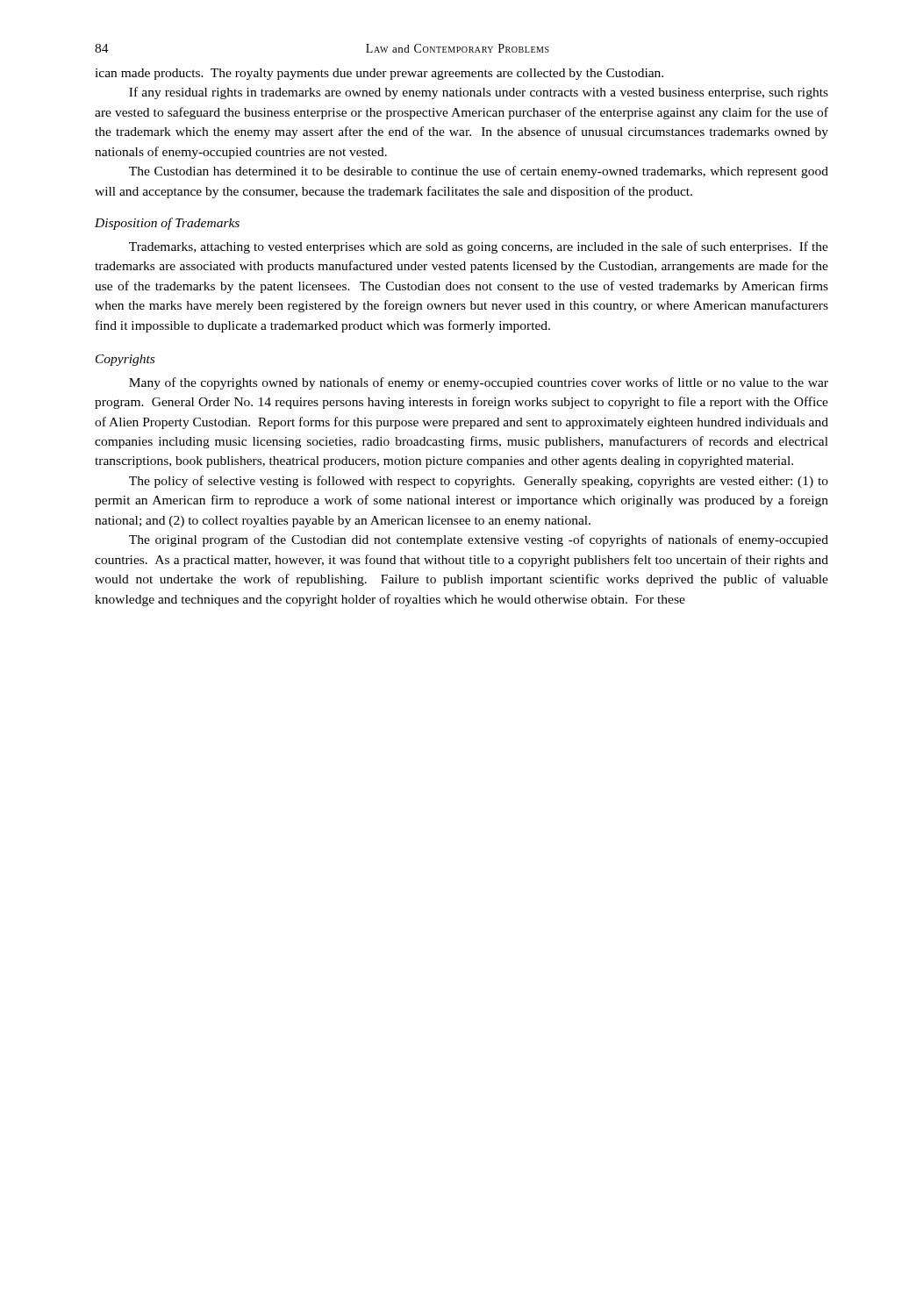Find the region starting "Many of the copyrights owned by nationals"

(x=462, y=422)
